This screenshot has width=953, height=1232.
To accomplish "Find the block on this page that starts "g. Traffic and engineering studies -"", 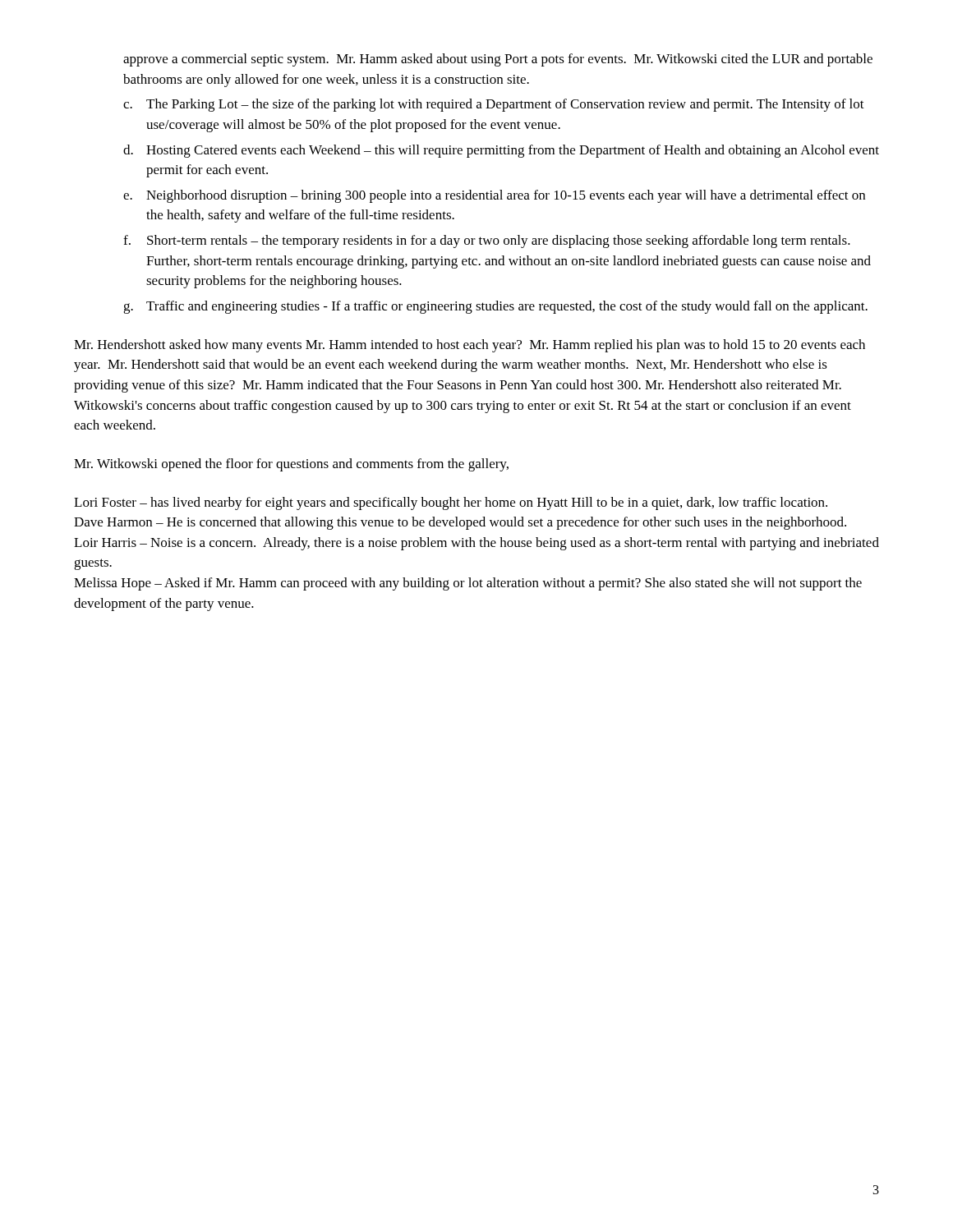I will click(x=501, y=307).
